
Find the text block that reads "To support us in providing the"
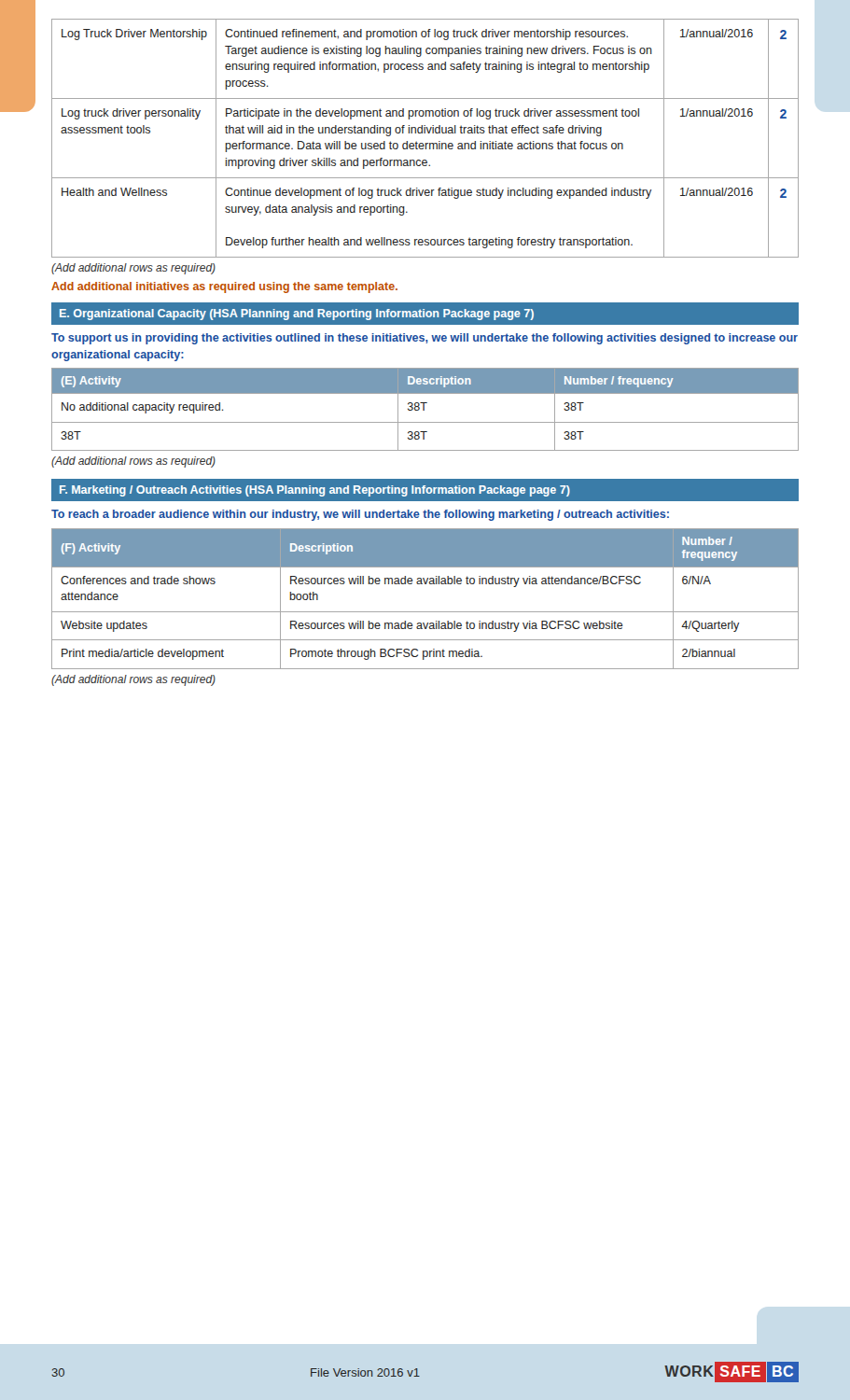coord(424,346)
